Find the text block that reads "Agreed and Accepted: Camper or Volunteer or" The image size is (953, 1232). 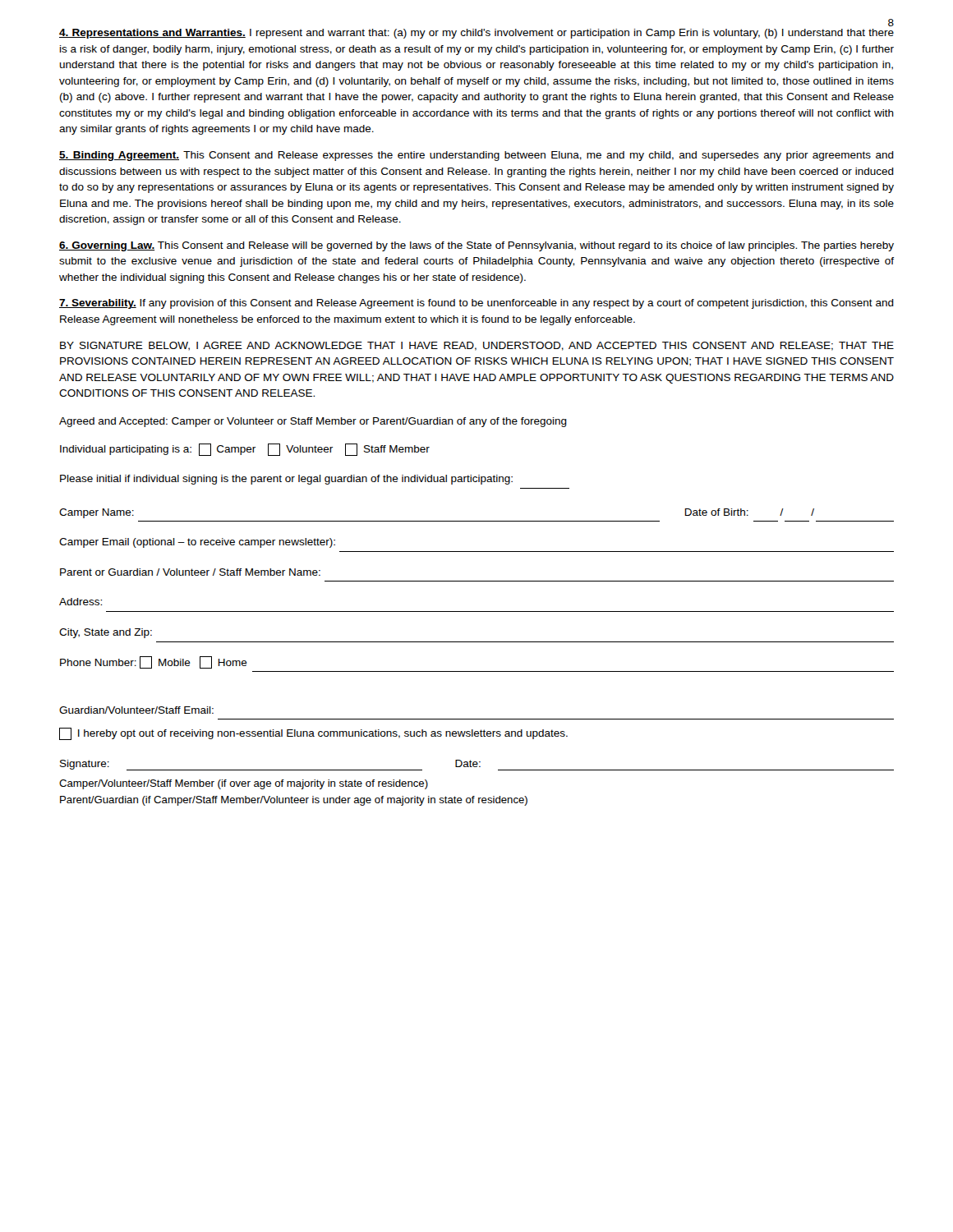[x=313, y=421]
